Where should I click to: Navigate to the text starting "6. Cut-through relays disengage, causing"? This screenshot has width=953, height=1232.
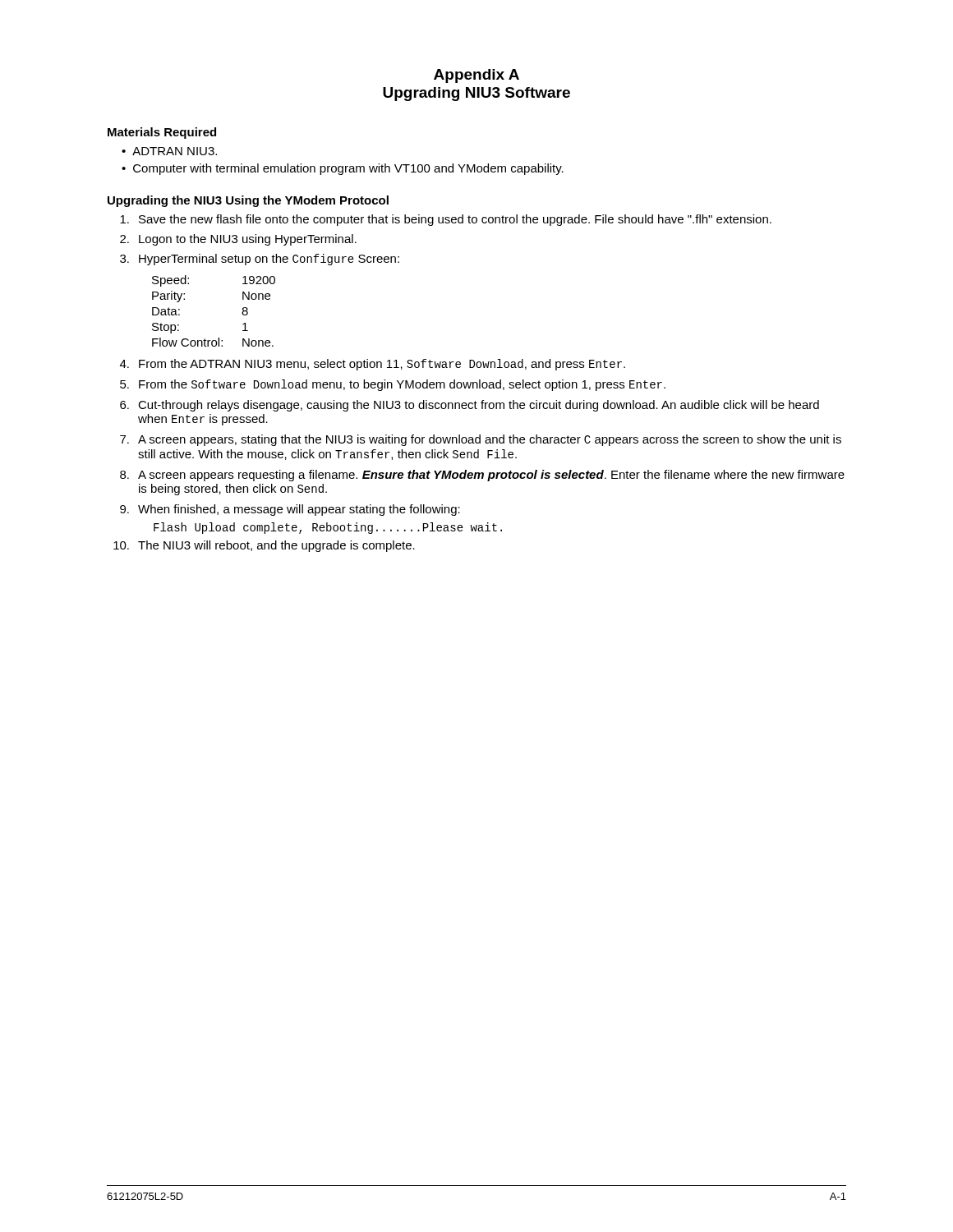tap(476, 412)
